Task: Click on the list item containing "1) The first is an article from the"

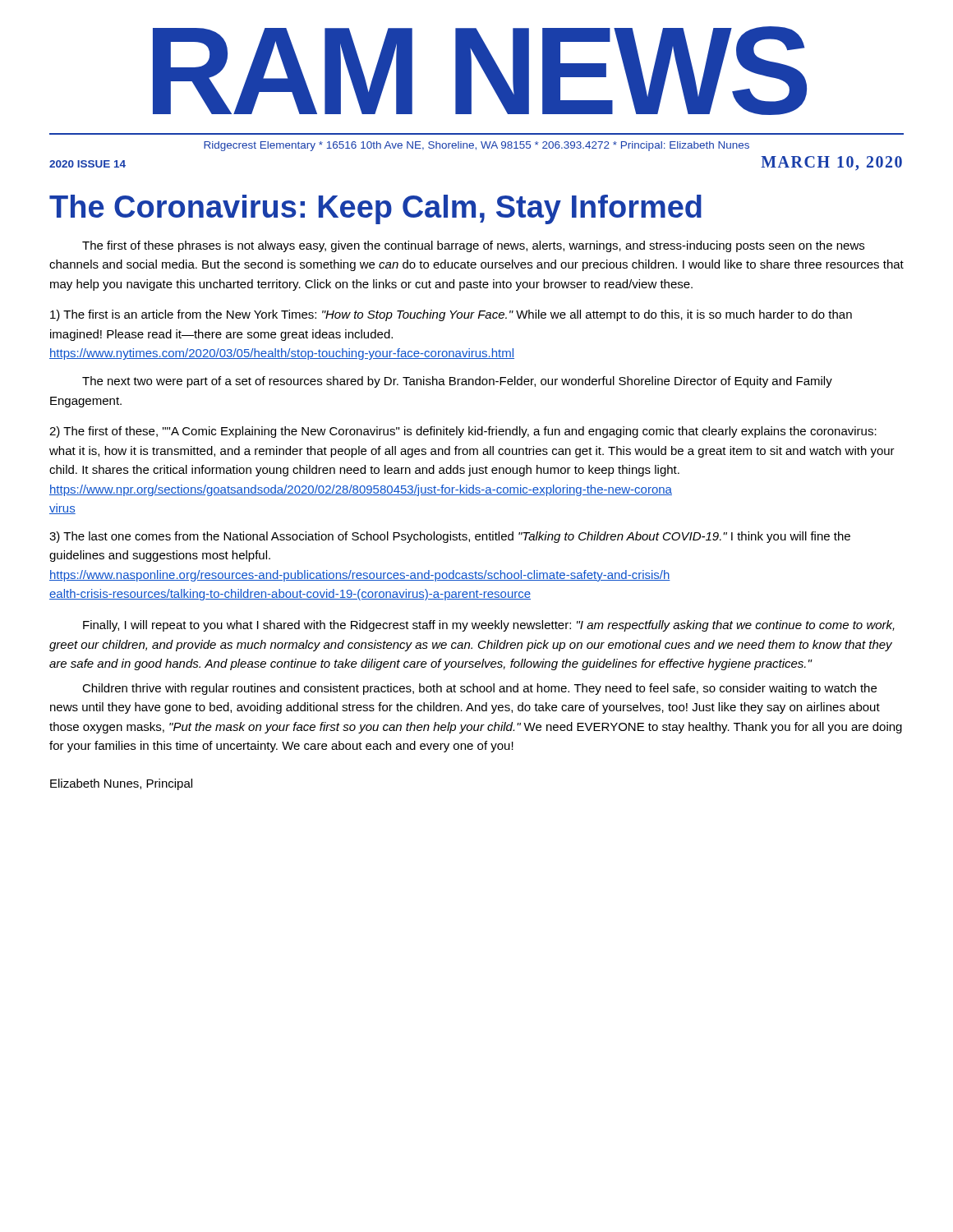Action: (x=451, y=315)
